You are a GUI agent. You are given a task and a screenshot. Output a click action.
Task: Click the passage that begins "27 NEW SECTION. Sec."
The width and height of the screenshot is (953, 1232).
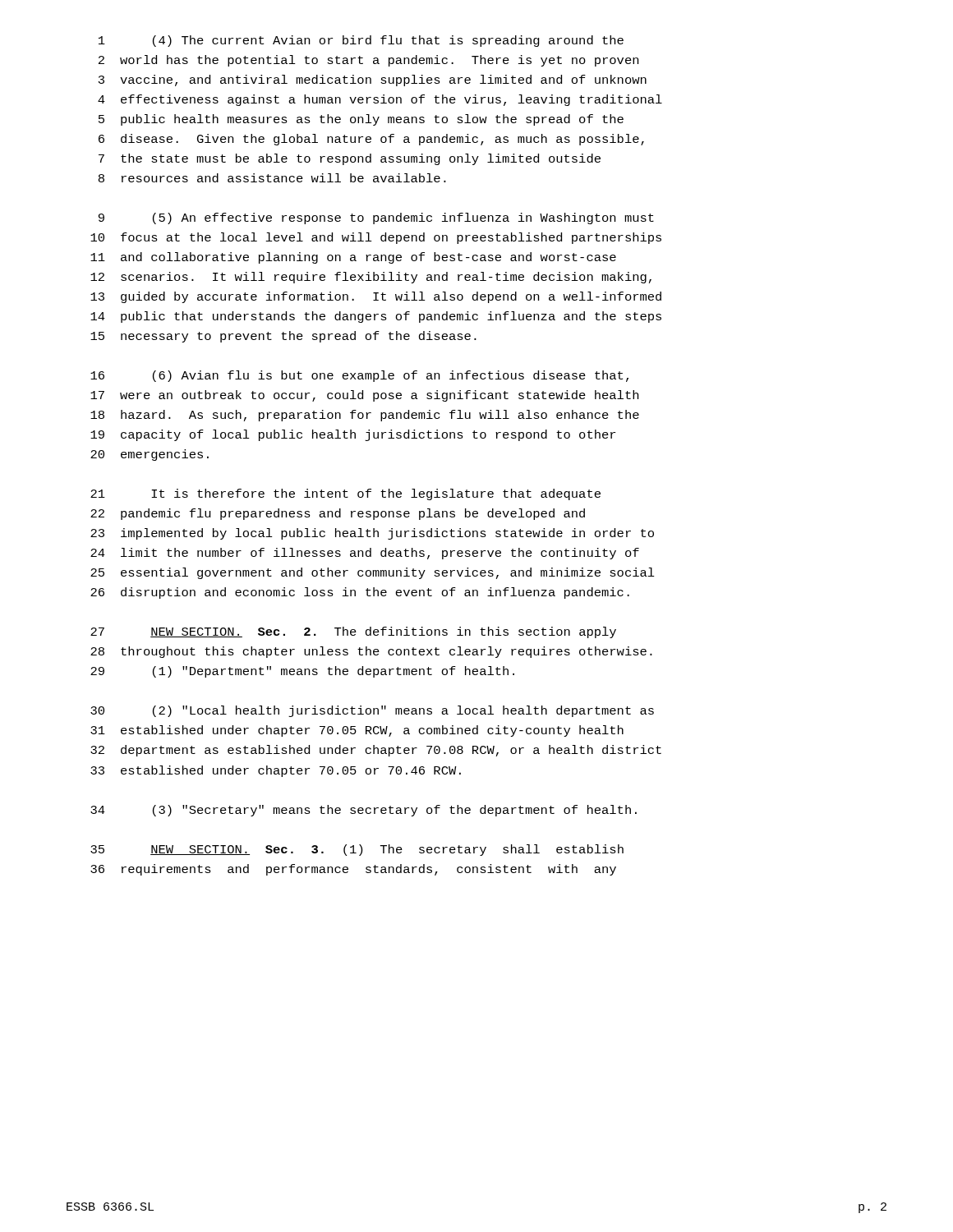[x=476, y=643]
